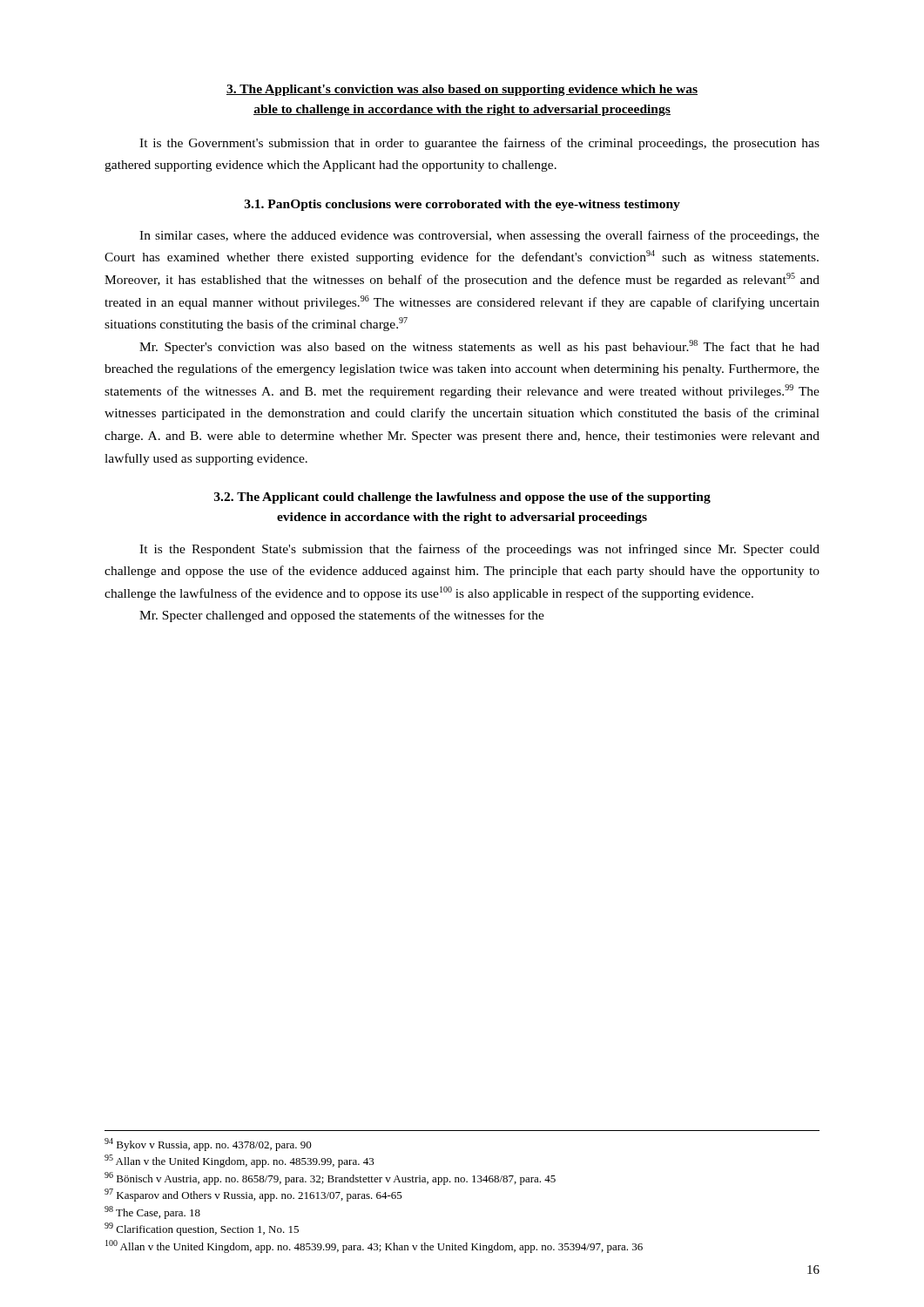Click on the section header with the text "3. The Applicant's conviction was also based"
This screenshot has width=924, height=1307.
462,99
